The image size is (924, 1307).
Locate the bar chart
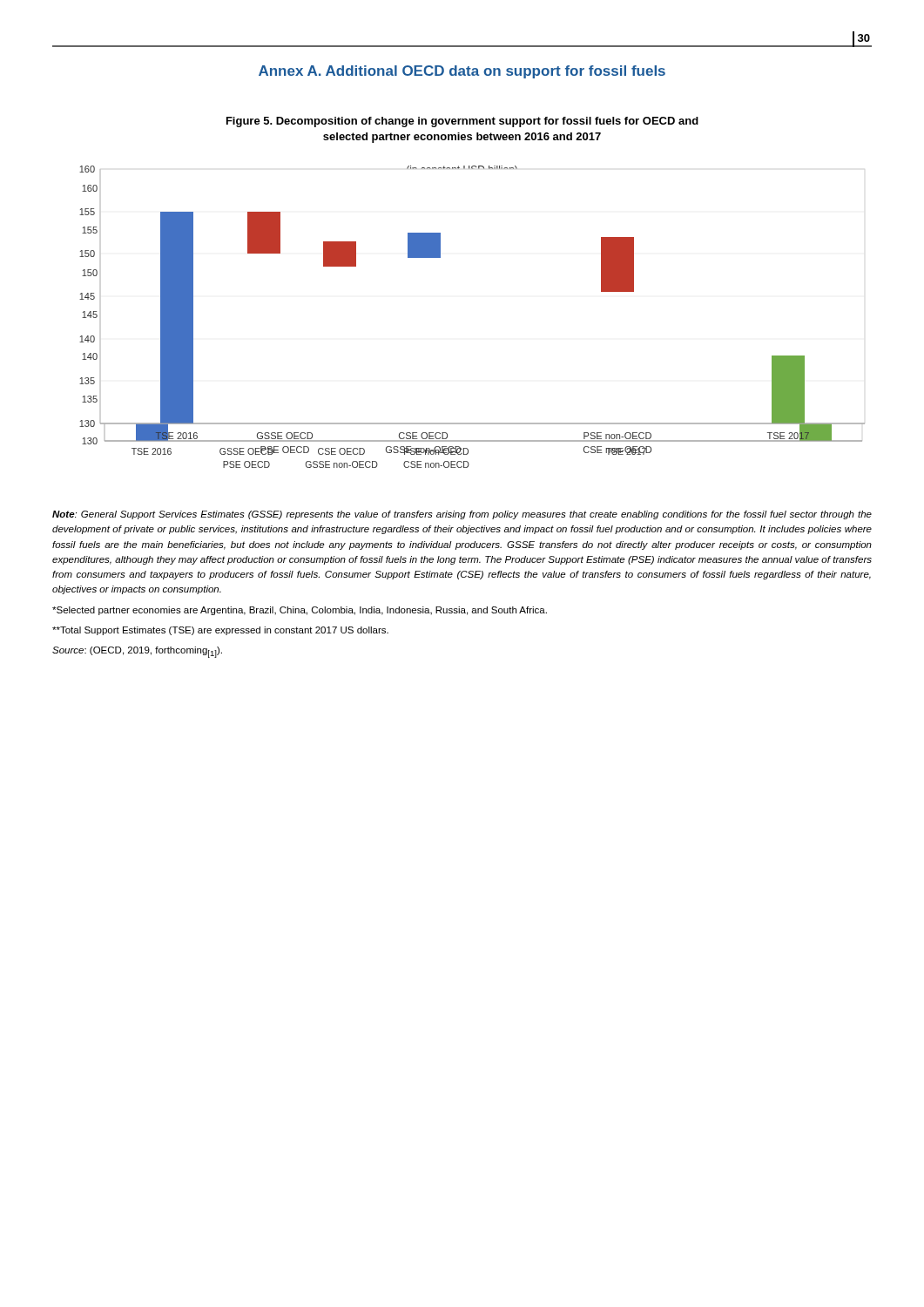[x=462, y=333]
